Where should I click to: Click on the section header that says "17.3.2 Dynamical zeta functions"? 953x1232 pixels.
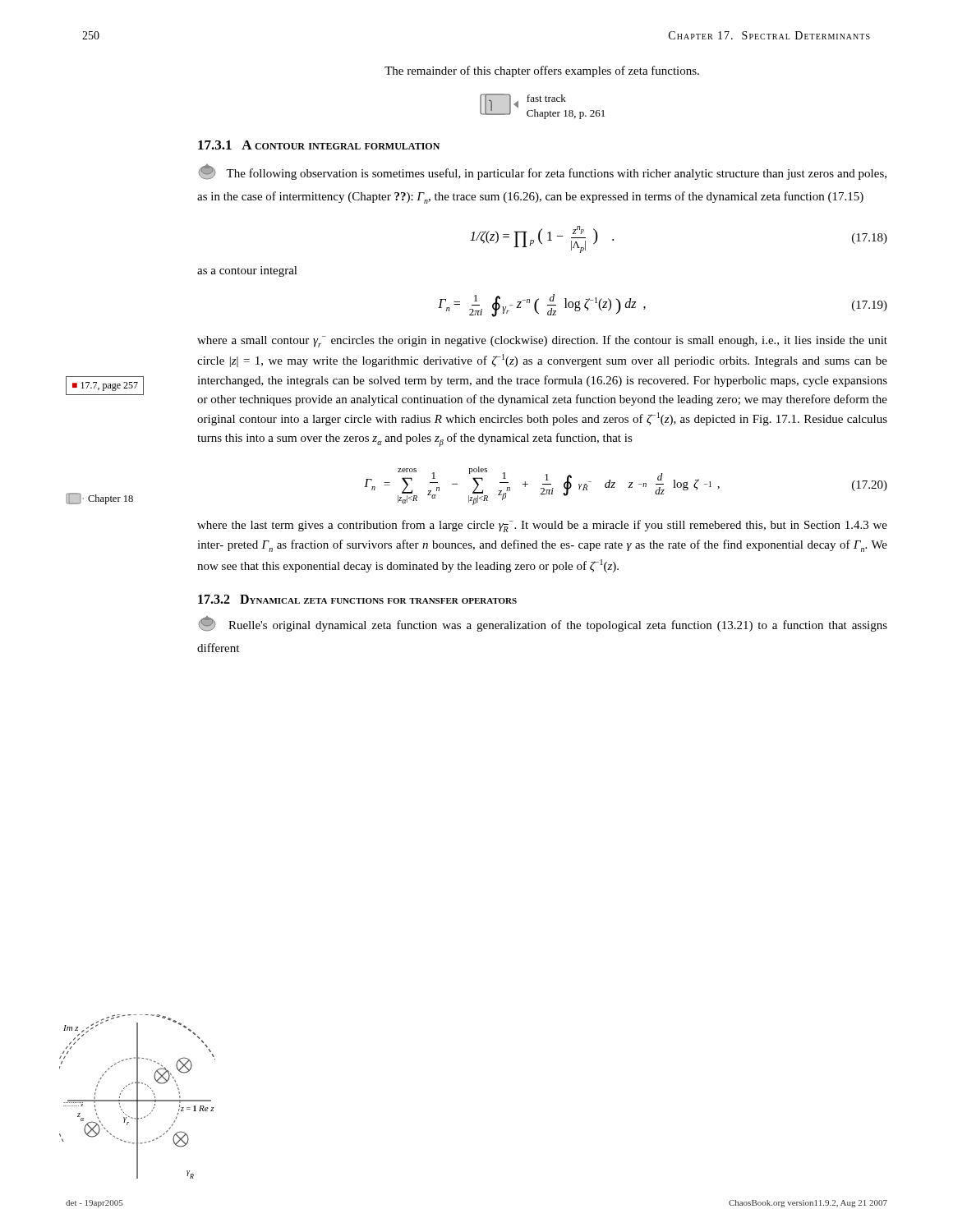click(357, 599)
